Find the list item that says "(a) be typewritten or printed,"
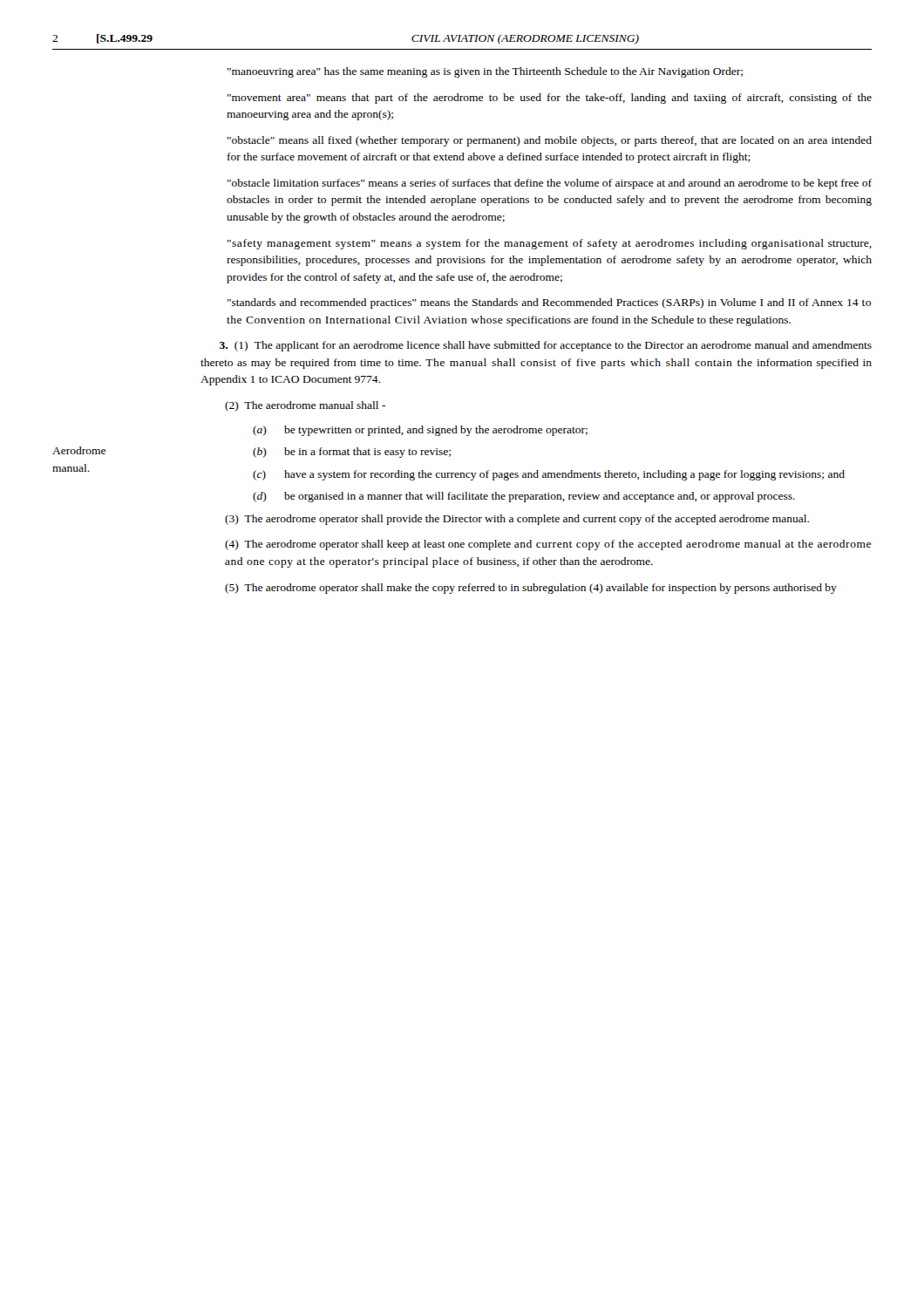924x1308 pixels. click(x=562, y=429)
